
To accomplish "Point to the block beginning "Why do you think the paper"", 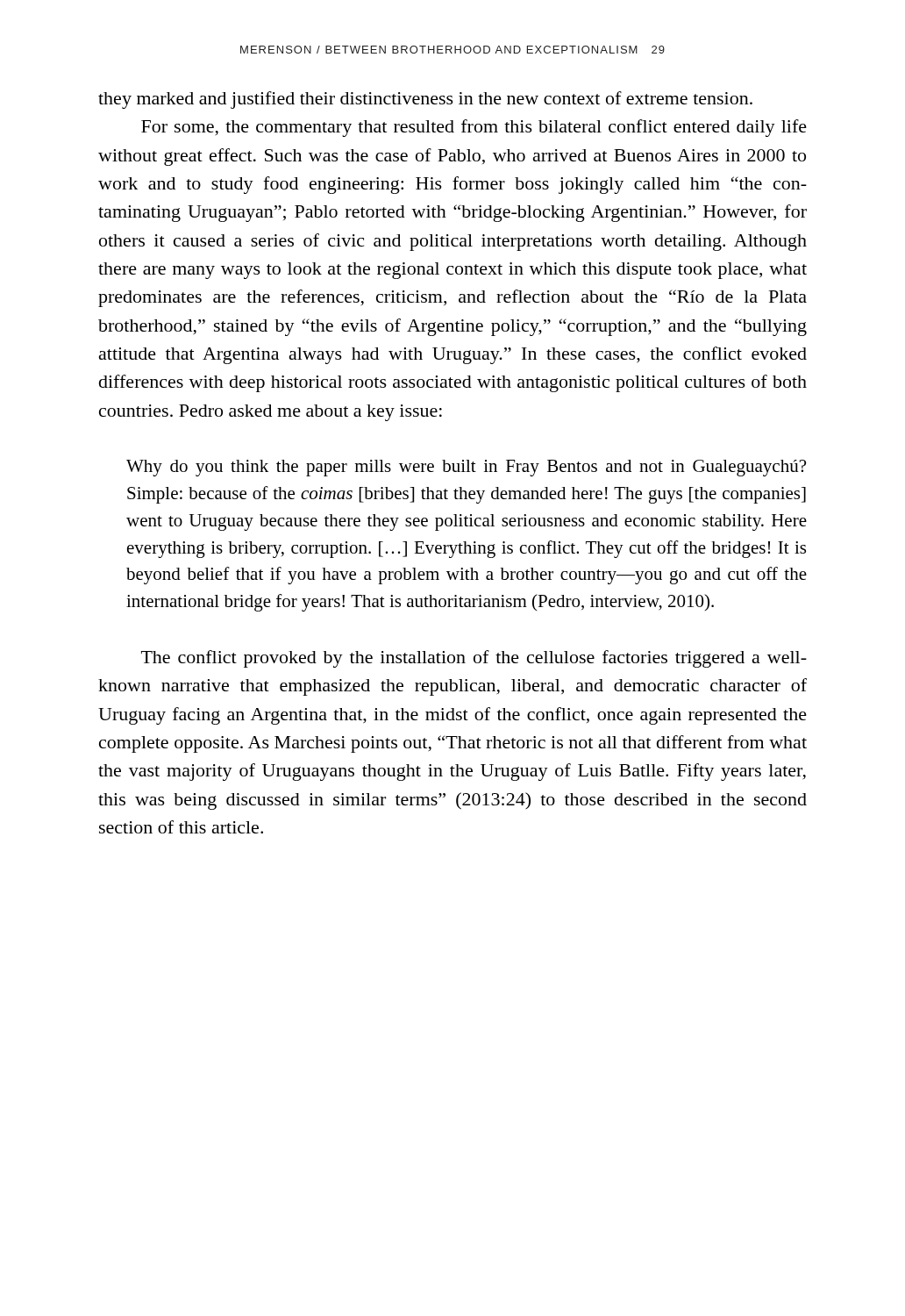I will (467, 534).
